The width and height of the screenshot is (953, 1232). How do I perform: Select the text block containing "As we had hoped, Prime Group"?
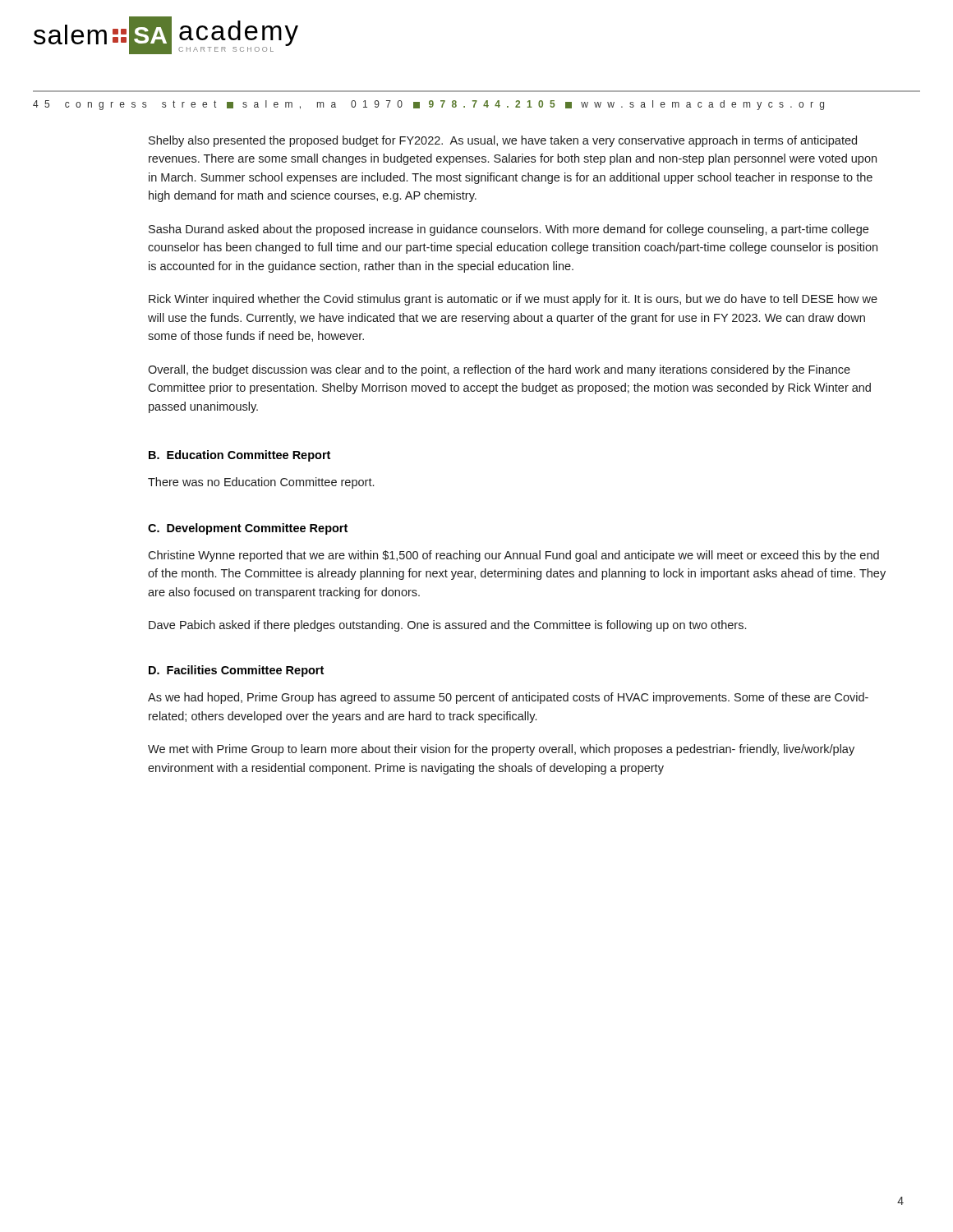pos(508,707)
